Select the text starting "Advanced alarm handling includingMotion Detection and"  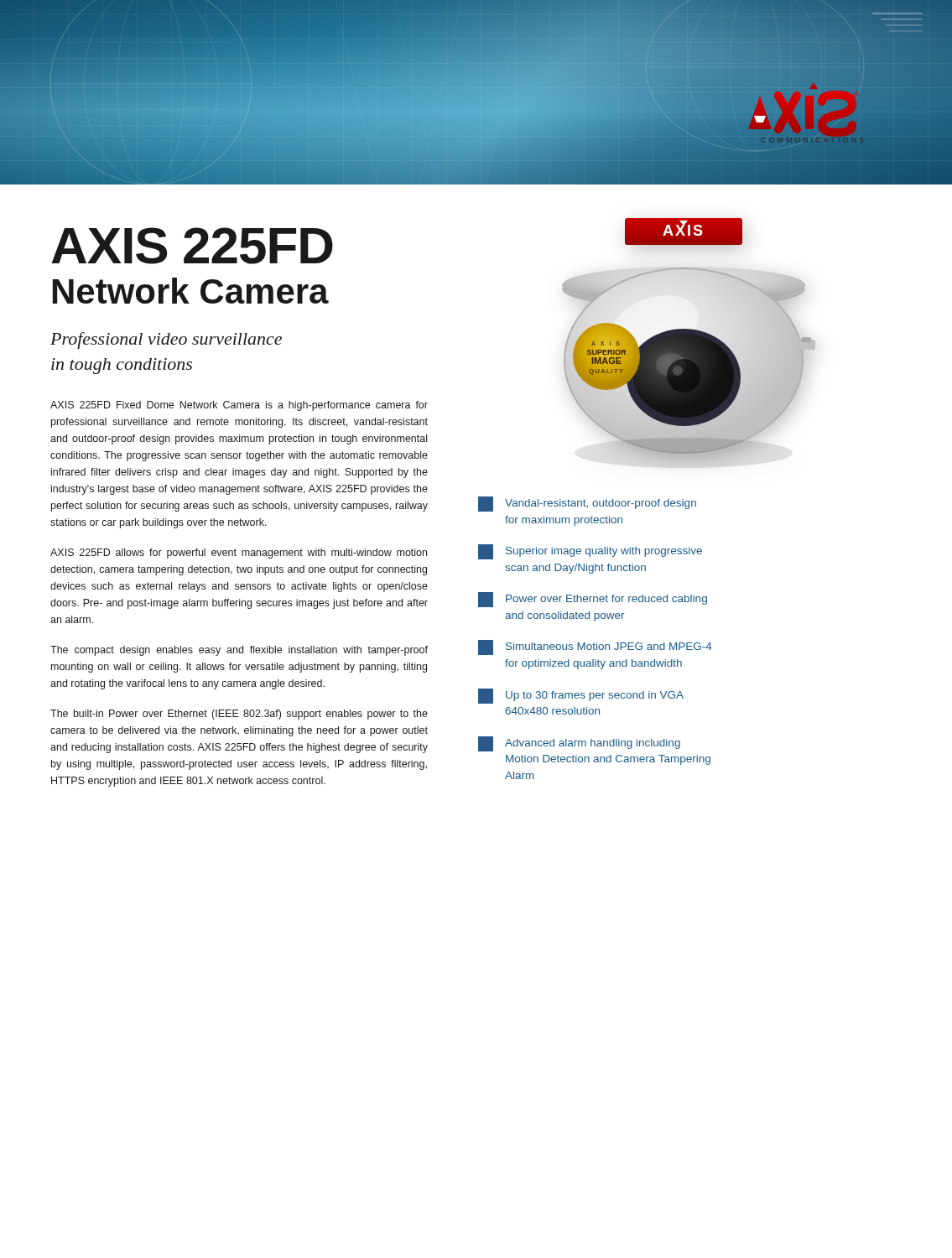click(x=595, y=759)
